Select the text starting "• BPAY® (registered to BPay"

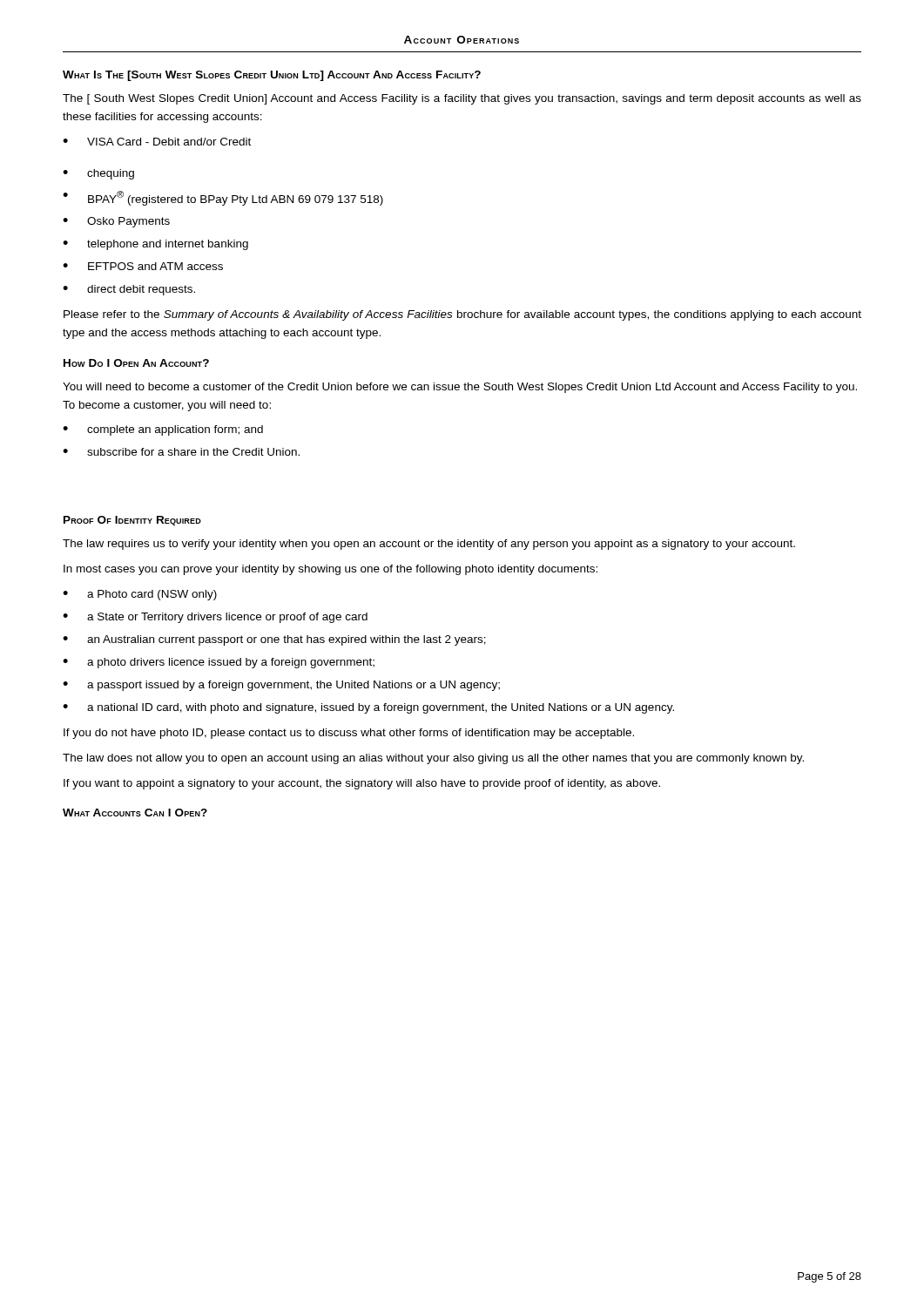coord(223,198)
